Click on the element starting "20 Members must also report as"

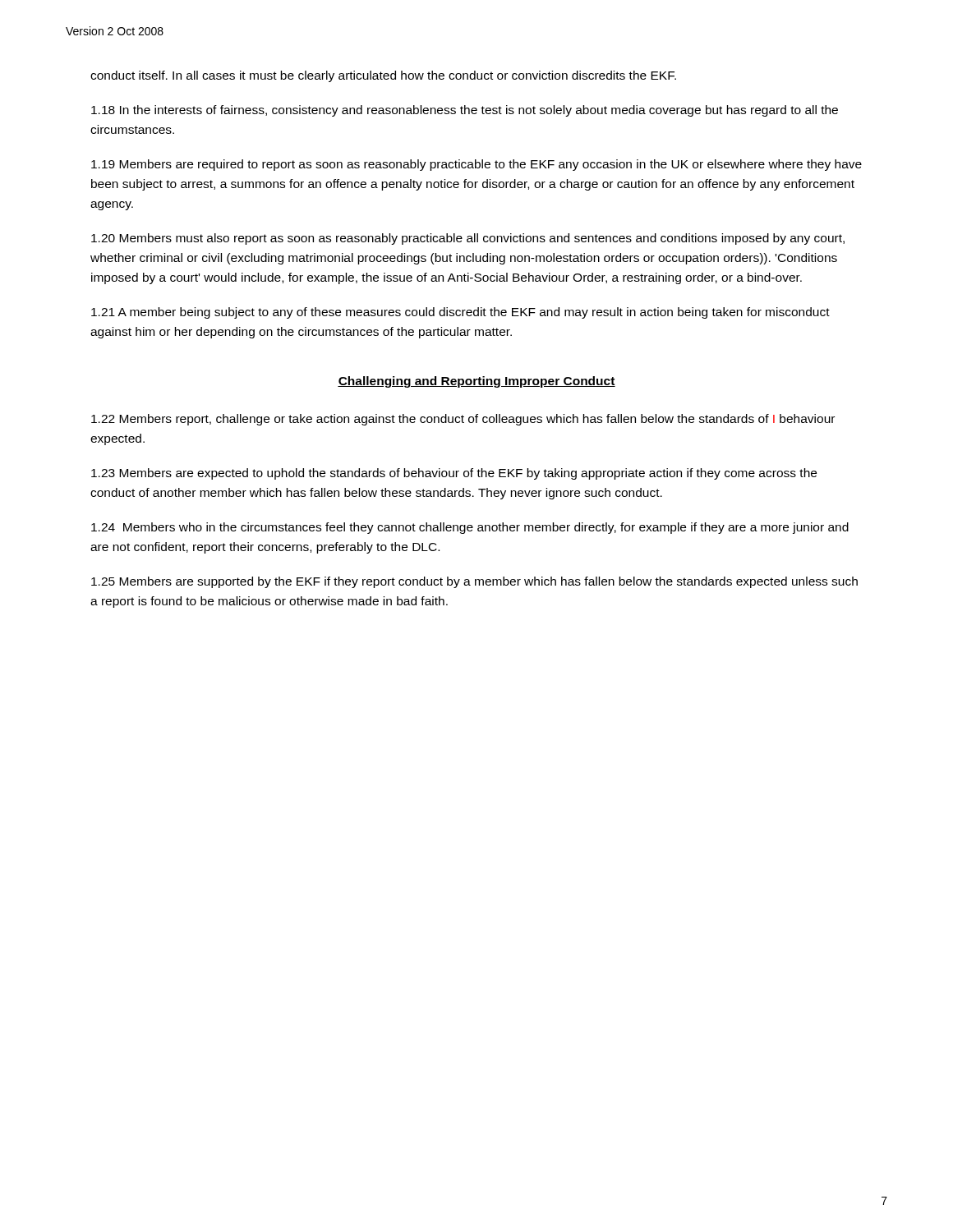tap(468, 258)
